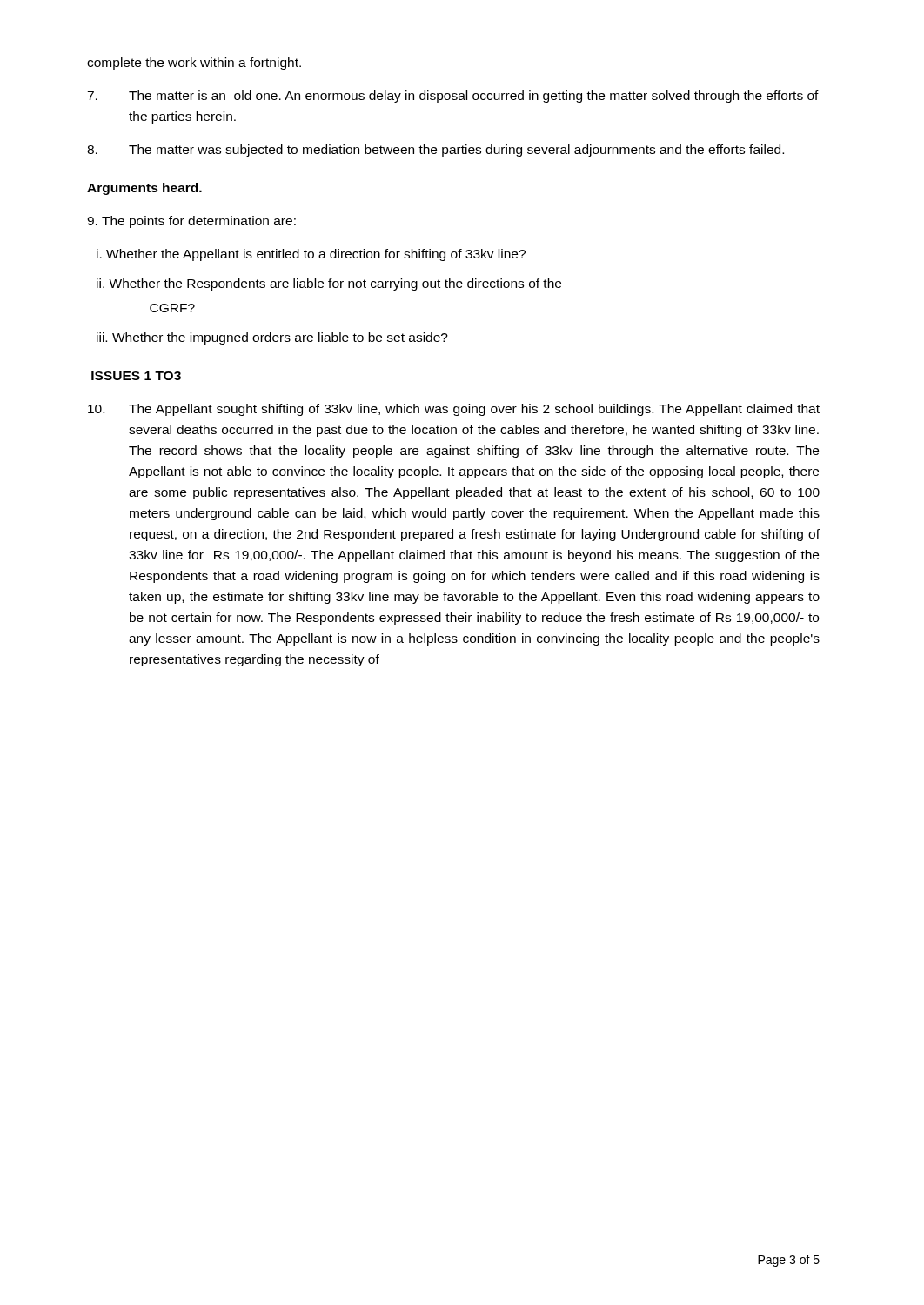The height and width of the screenshot is (1305, 924).
Task: Click on the block starting "Arguments heard."
Action: [x=145, y=188]
